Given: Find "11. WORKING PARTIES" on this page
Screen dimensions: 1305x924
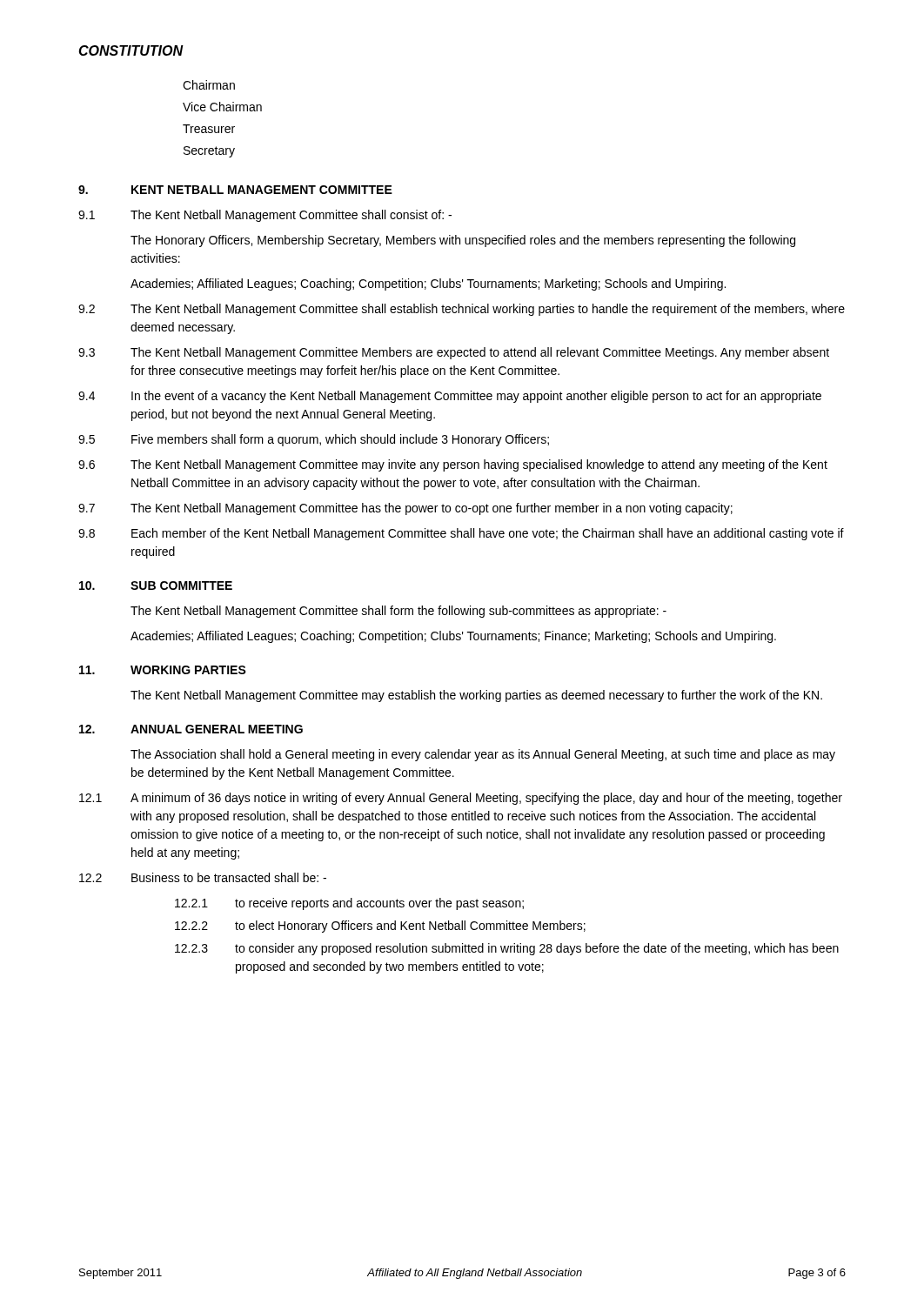Looking at the screenshot, I should [x=163, y=670].
